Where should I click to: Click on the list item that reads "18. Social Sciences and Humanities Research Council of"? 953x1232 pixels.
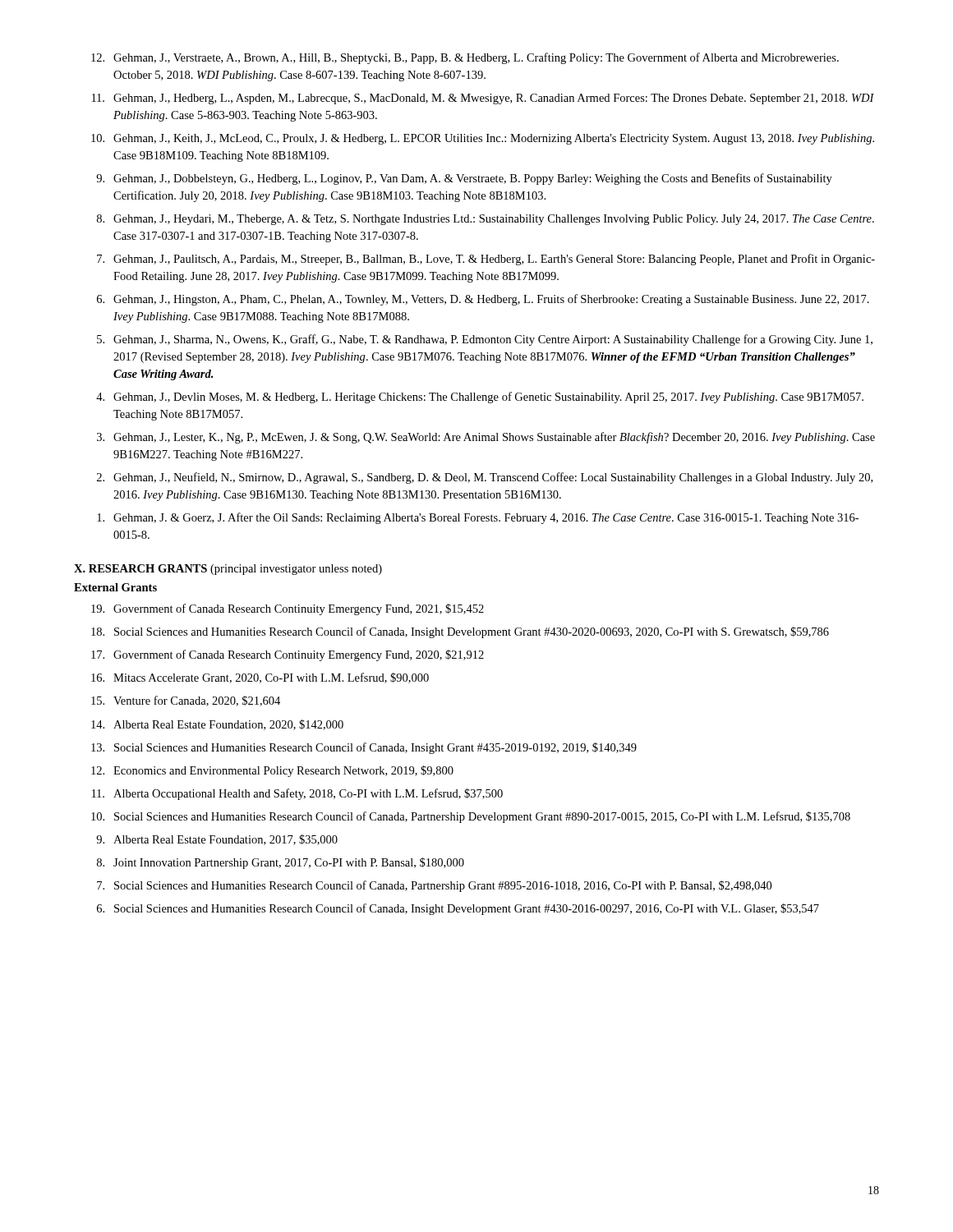[476, 632]
